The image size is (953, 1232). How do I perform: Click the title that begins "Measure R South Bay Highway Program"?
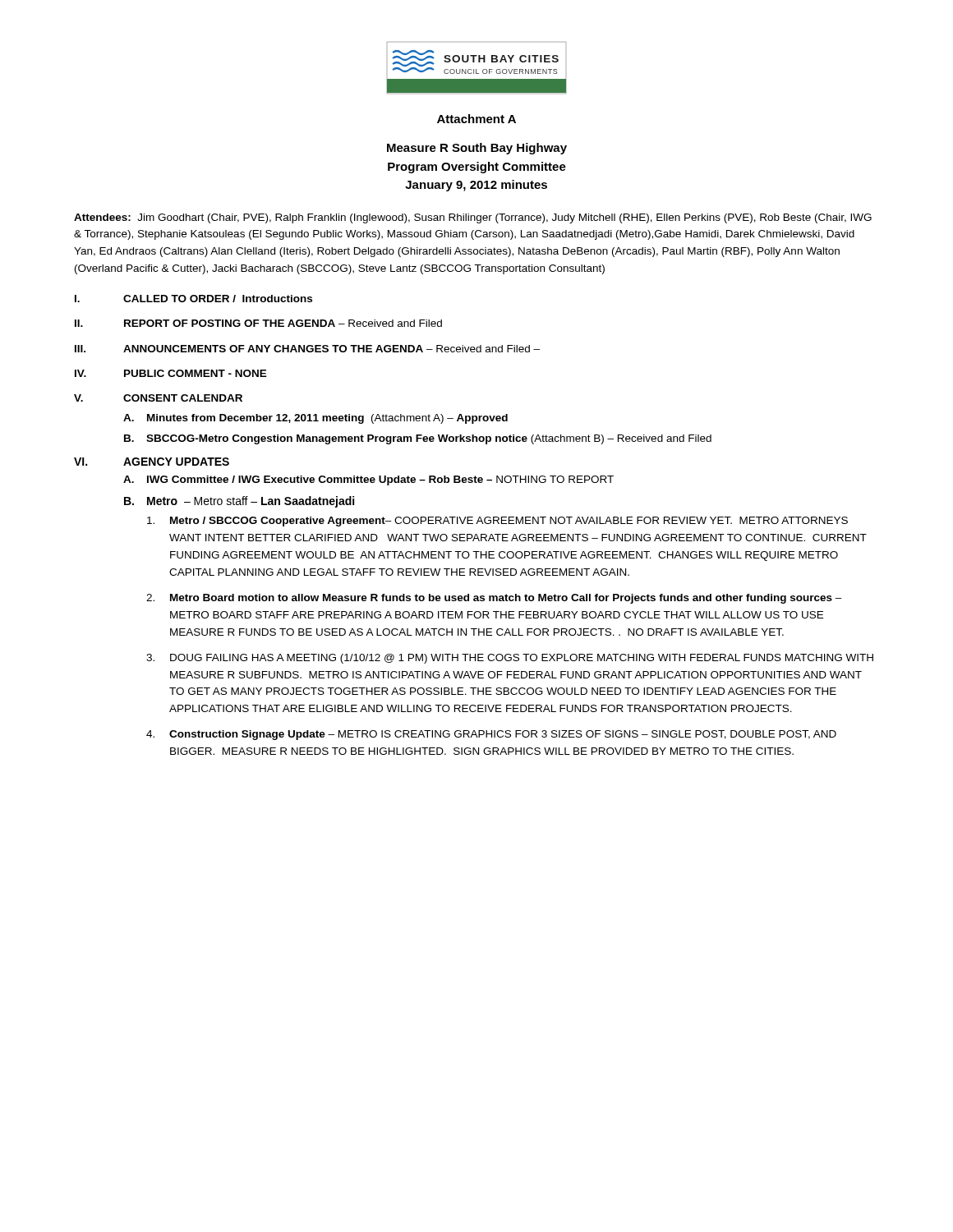point(476,166)
